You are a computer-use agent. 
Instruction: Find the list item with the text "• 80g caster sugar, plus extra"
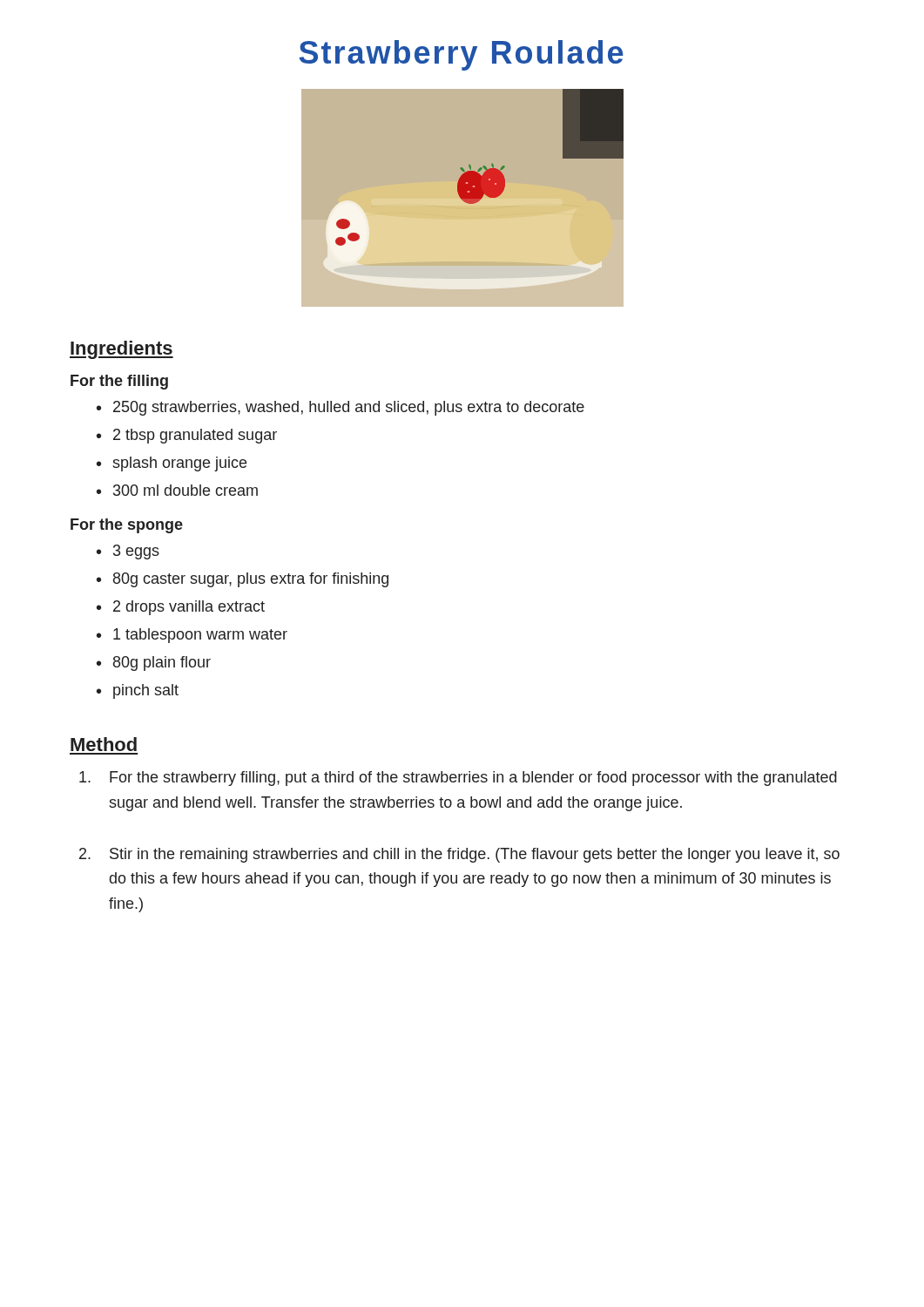point(243,579)
